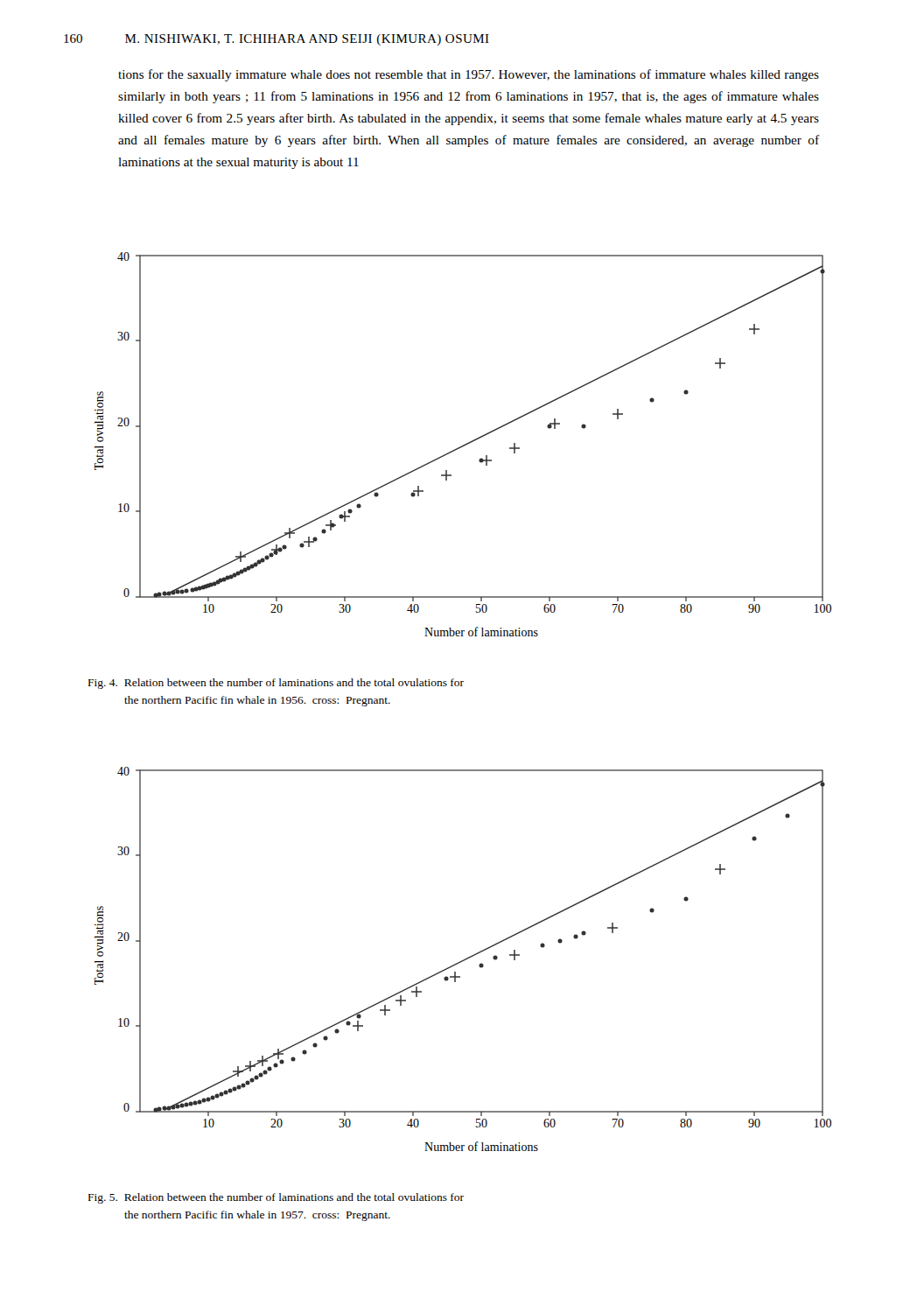The height and width of the screenshot is (1313, 924).
Task: Locate the caption that says "Fig. 4. Relation between the number of"
Action: 471,692
